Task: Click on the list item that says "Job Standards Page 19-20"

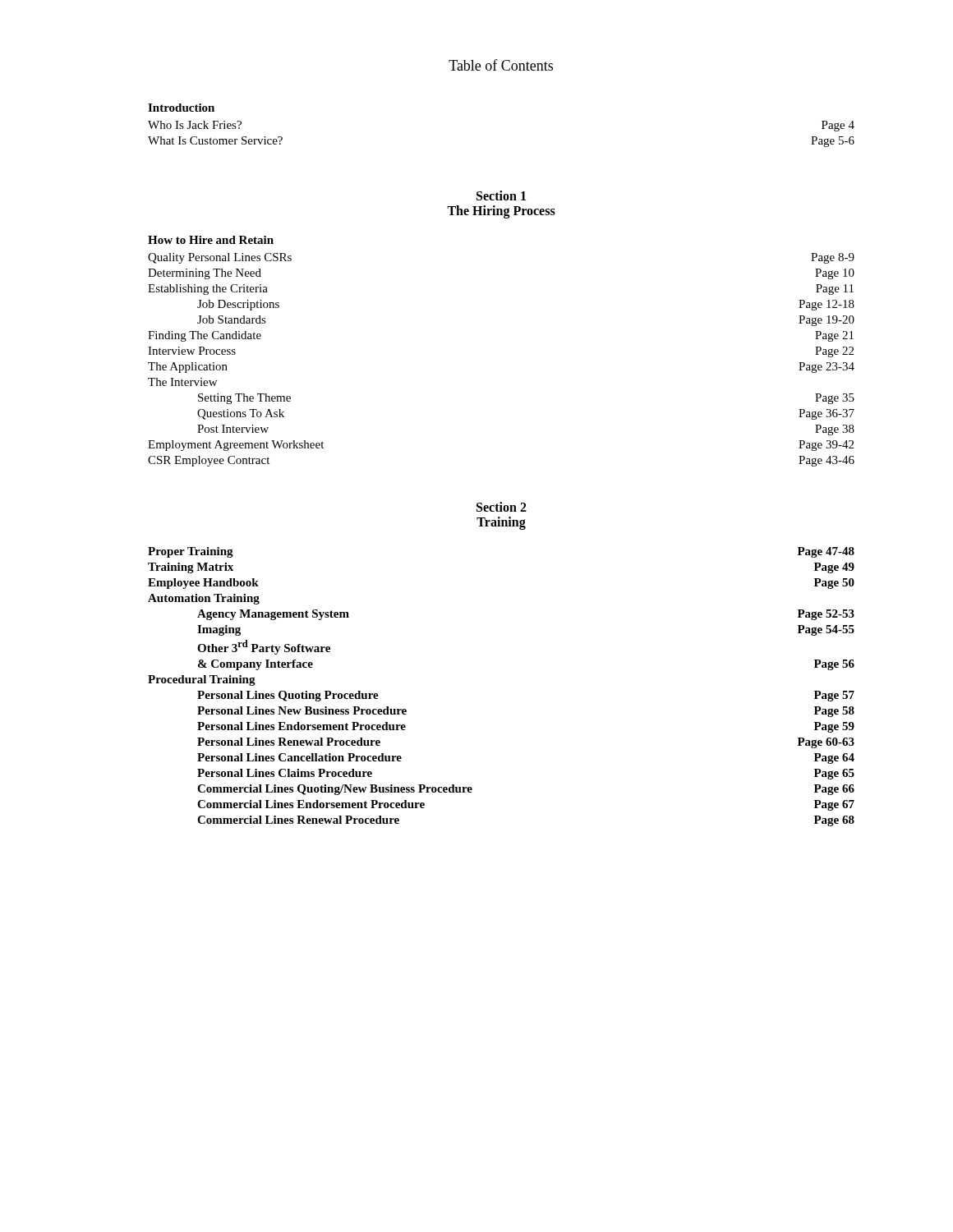Action: pos(231,321)
